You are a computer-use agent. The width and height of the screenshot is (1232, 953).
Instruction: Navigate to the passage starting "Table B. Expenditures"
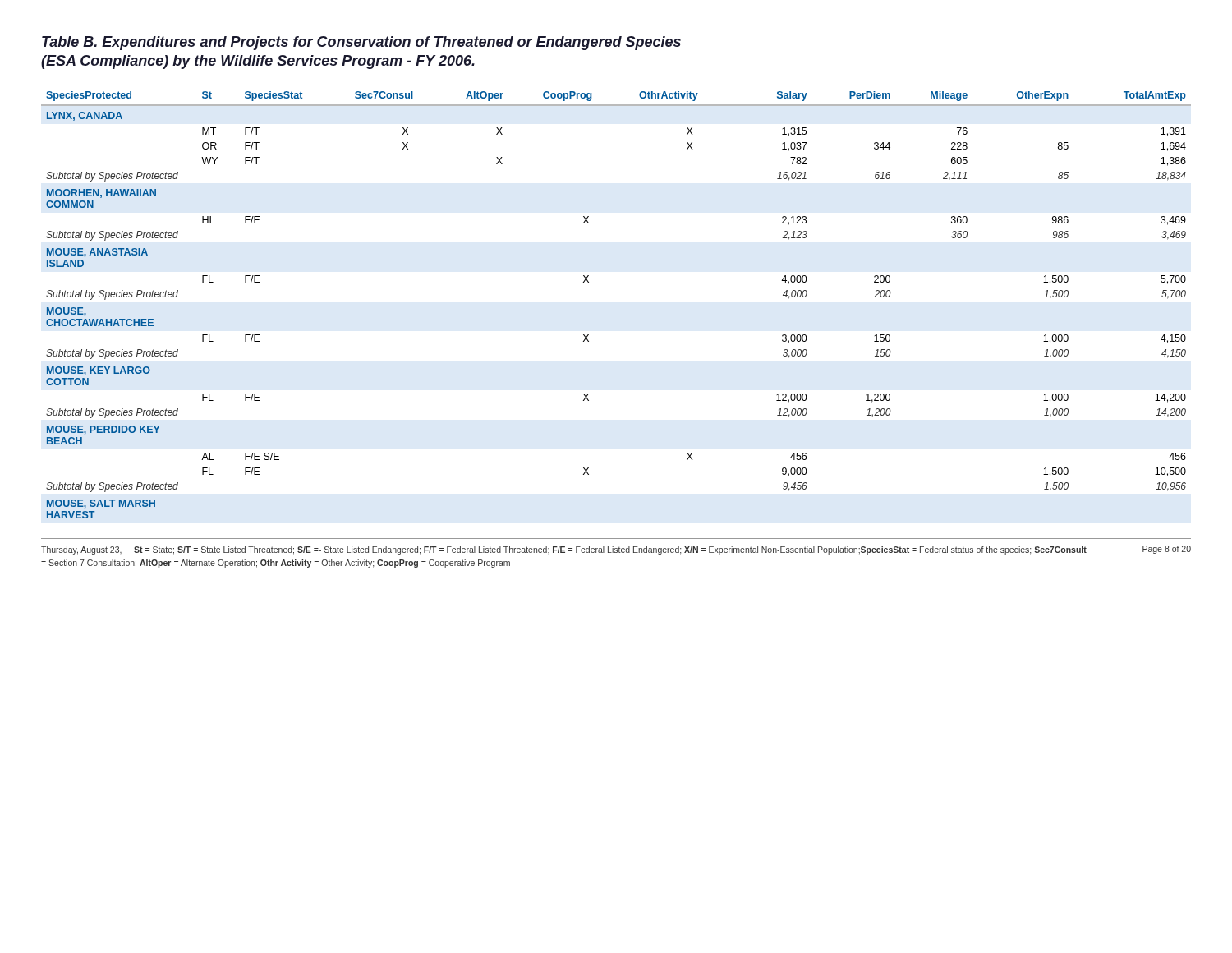coord(616,52)
